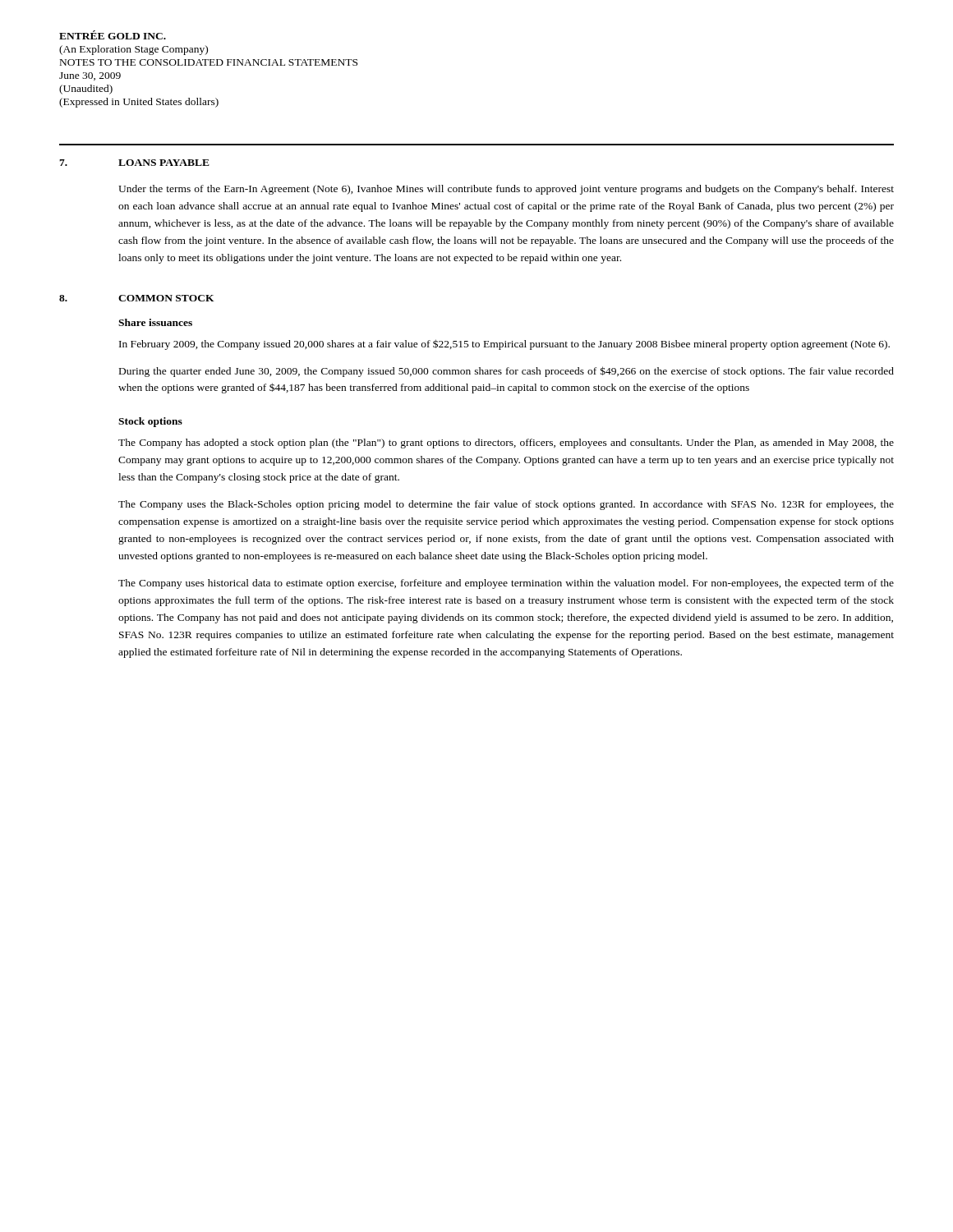Locate the text block with the text "In February 2009,"
The width and height of the screenshot is (953, 1232).
tap(506, 344)
